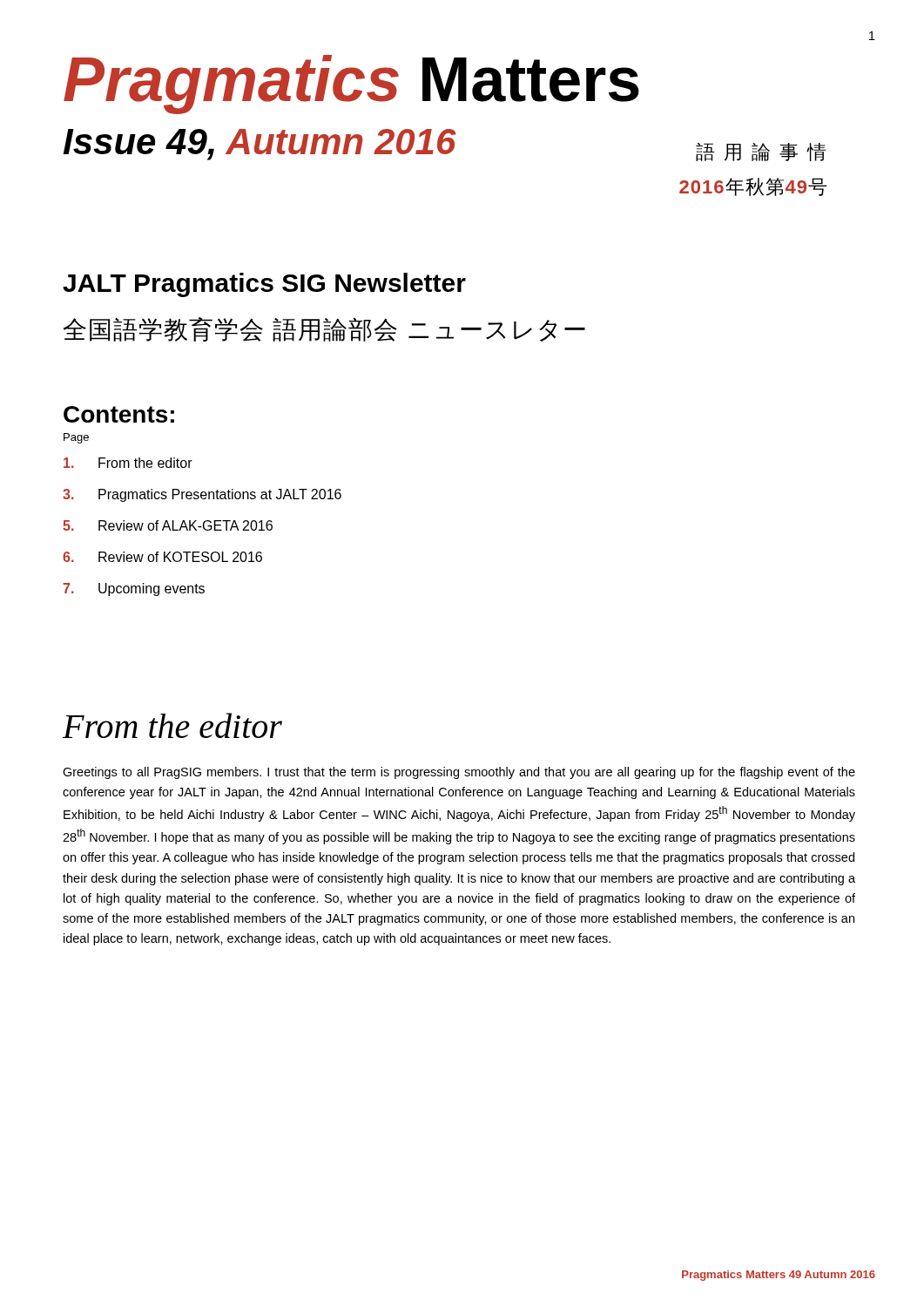Point to the block beginning "5. Review of ALAK-GETA"
This screenshot has width=924, height=1307.
pyautogui.click(x=168, y=526)
